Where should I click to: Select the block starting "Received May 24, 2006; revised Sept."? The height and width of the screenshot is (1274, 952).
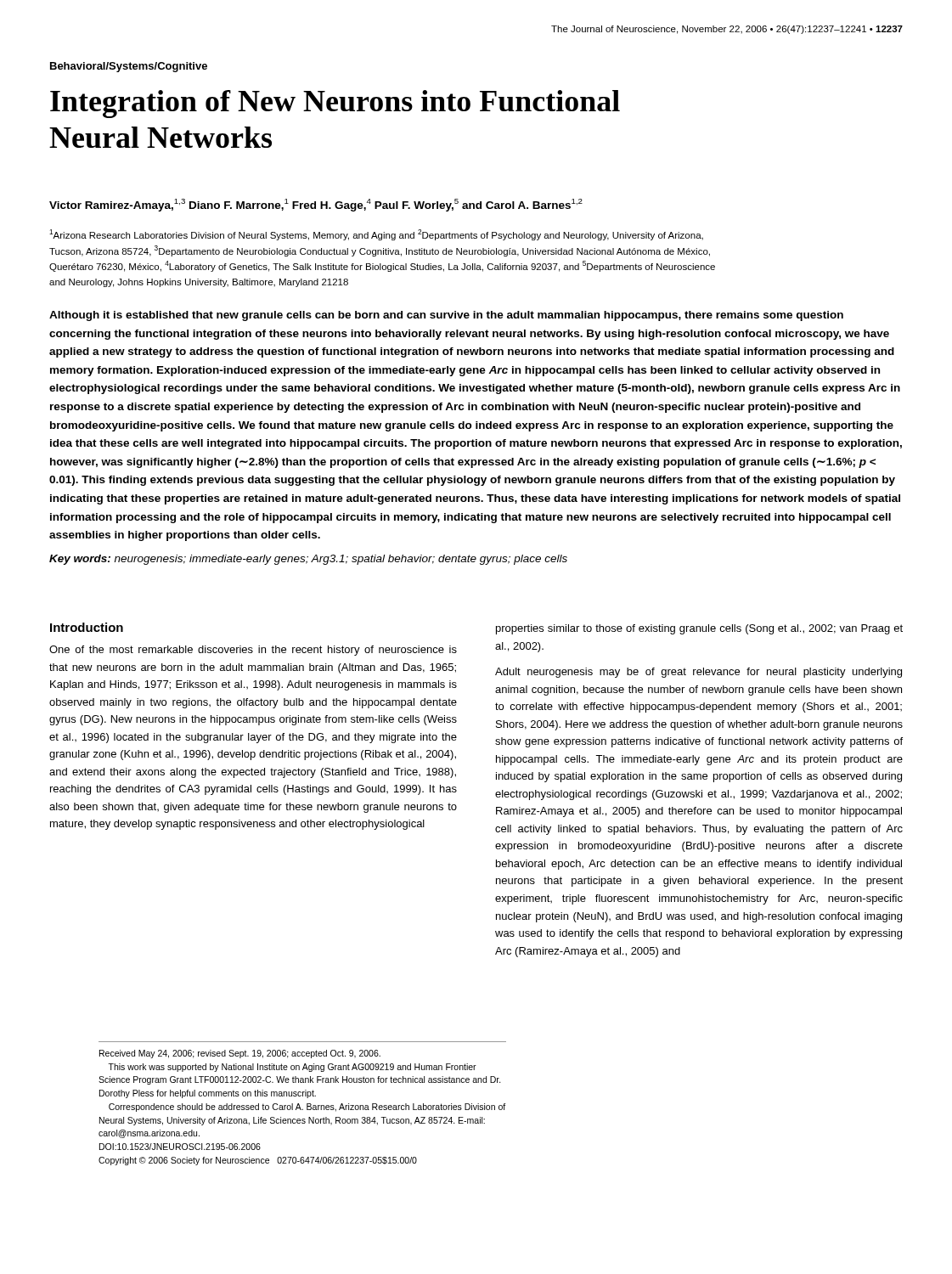pos(302,1107)
